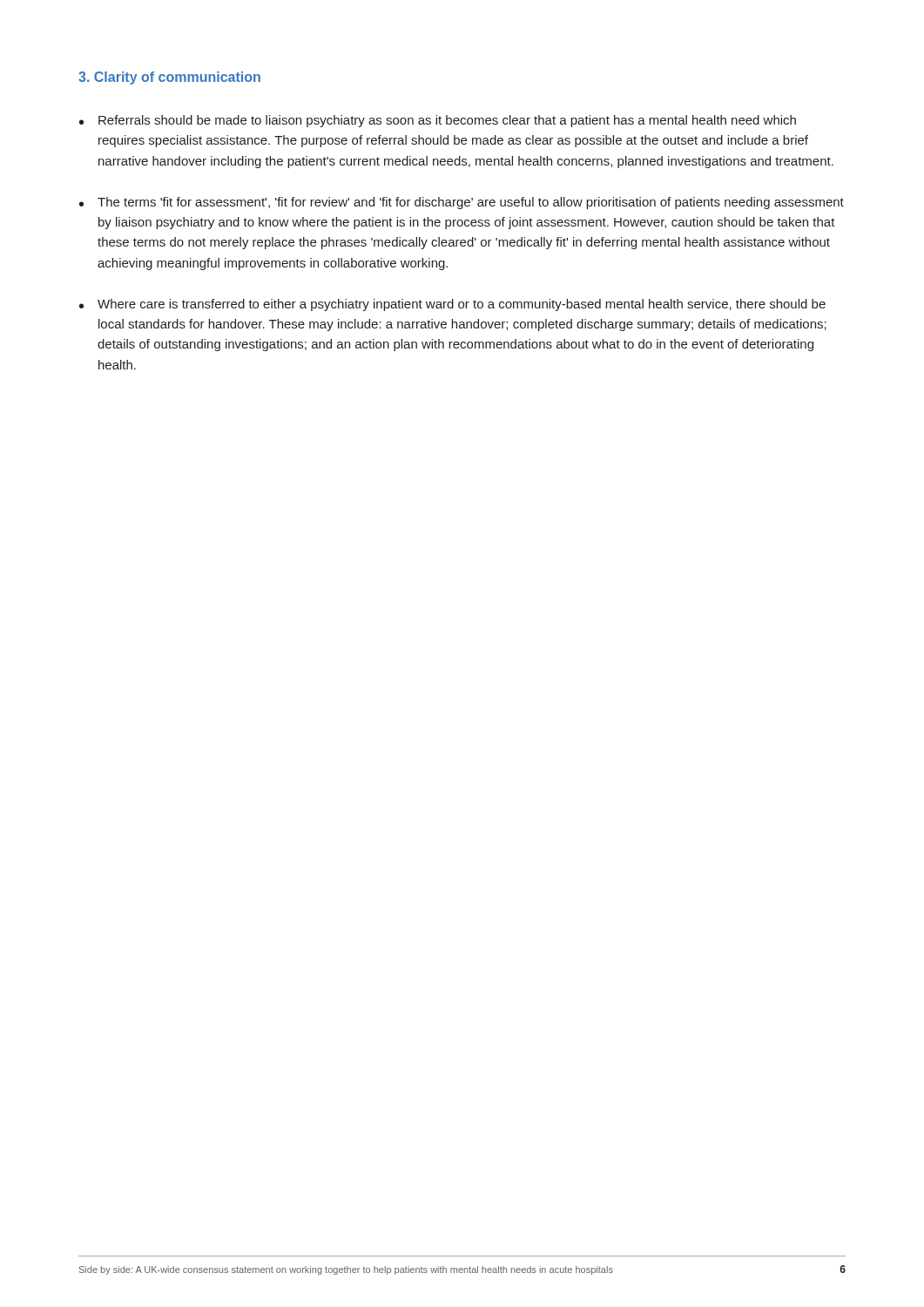Select the text starting "3. Clarity of communication"
Image resolution: width=924 pixels, height=1307 pixels.
click(170, 77)
